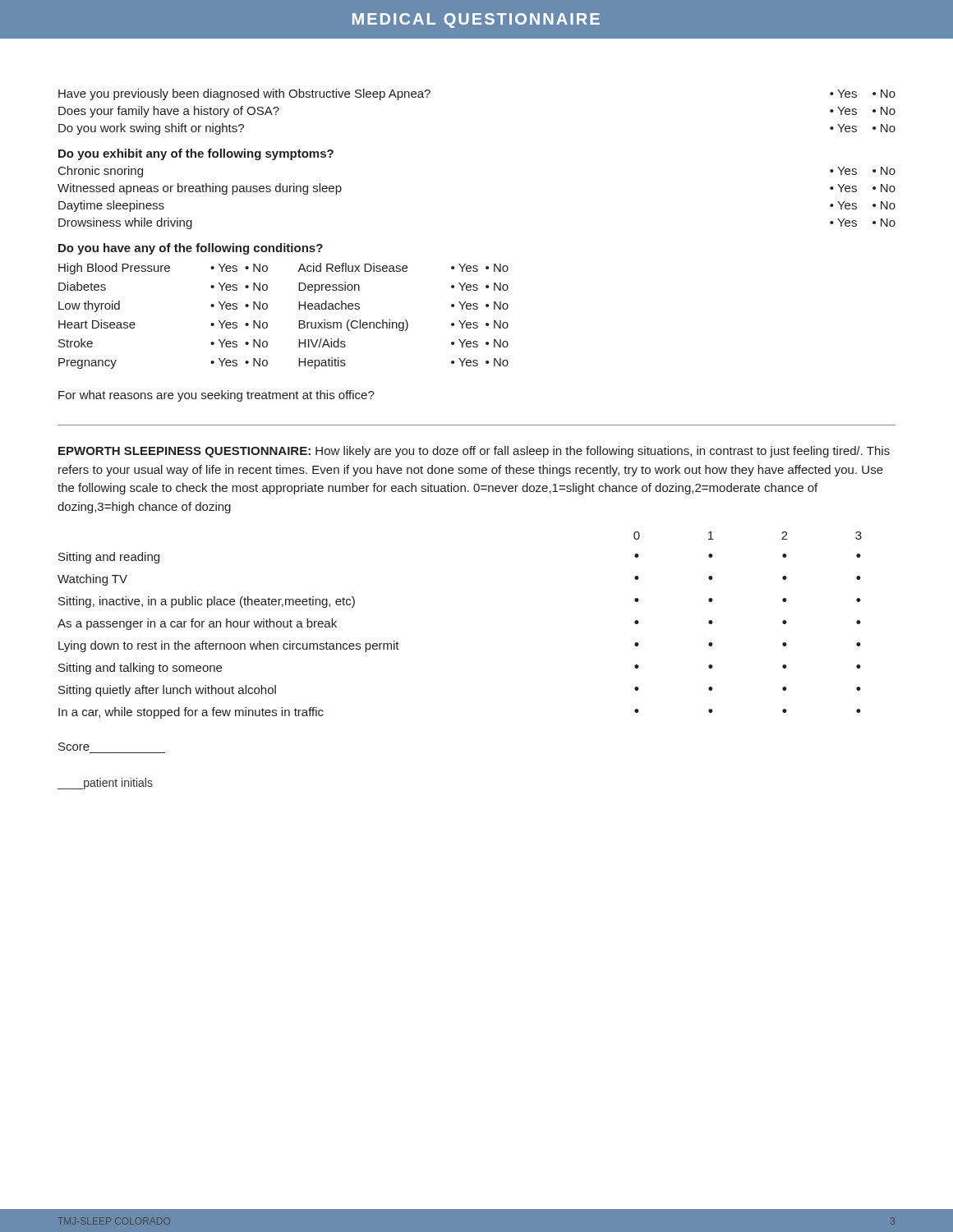The width and height of the screenshot is (953, 1232).
Task: Find the block starting "Do you work swing shift"
Action: (149, 129)
